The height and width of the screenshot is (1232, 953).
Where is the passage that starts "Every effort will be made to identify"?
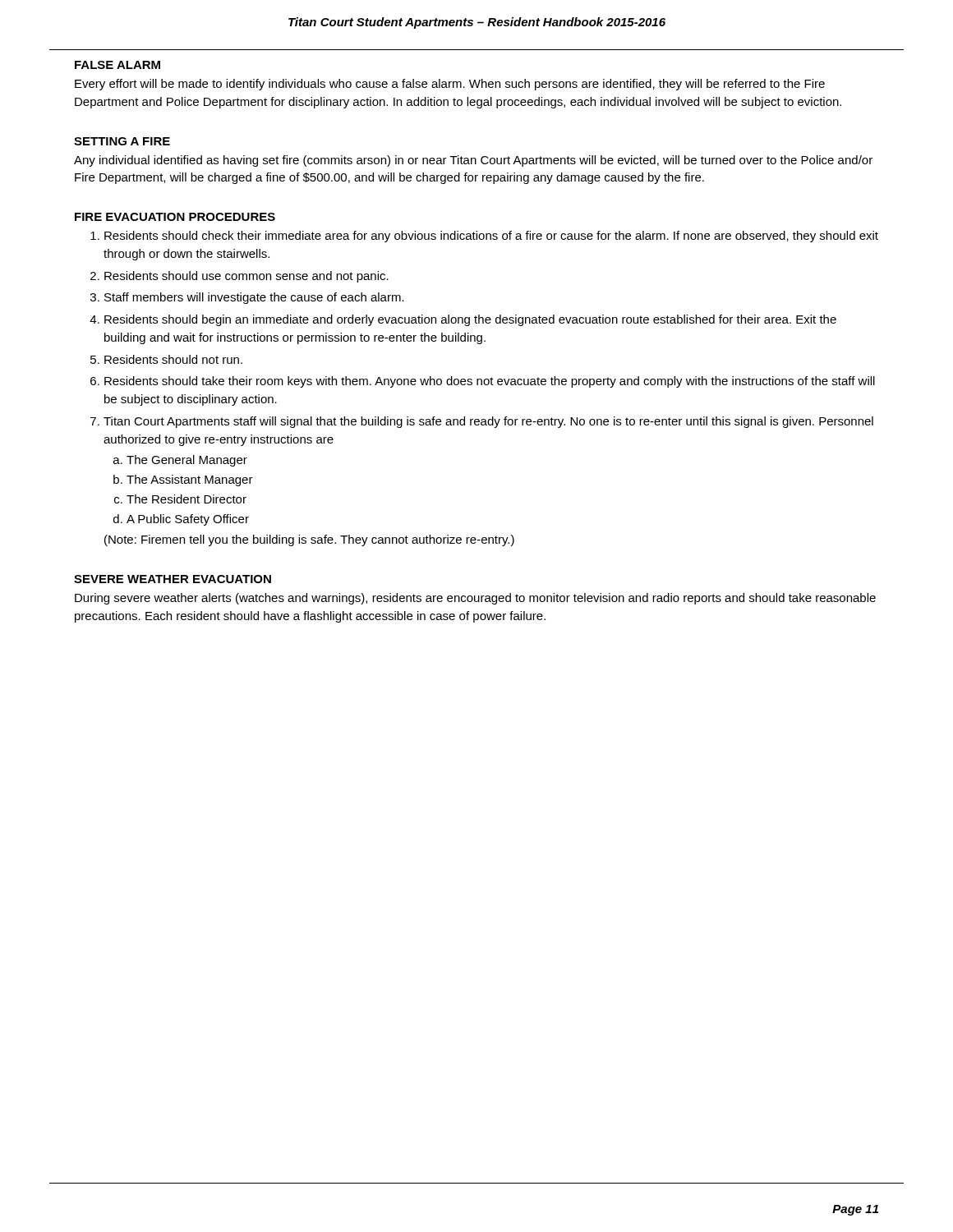point(458,92)
